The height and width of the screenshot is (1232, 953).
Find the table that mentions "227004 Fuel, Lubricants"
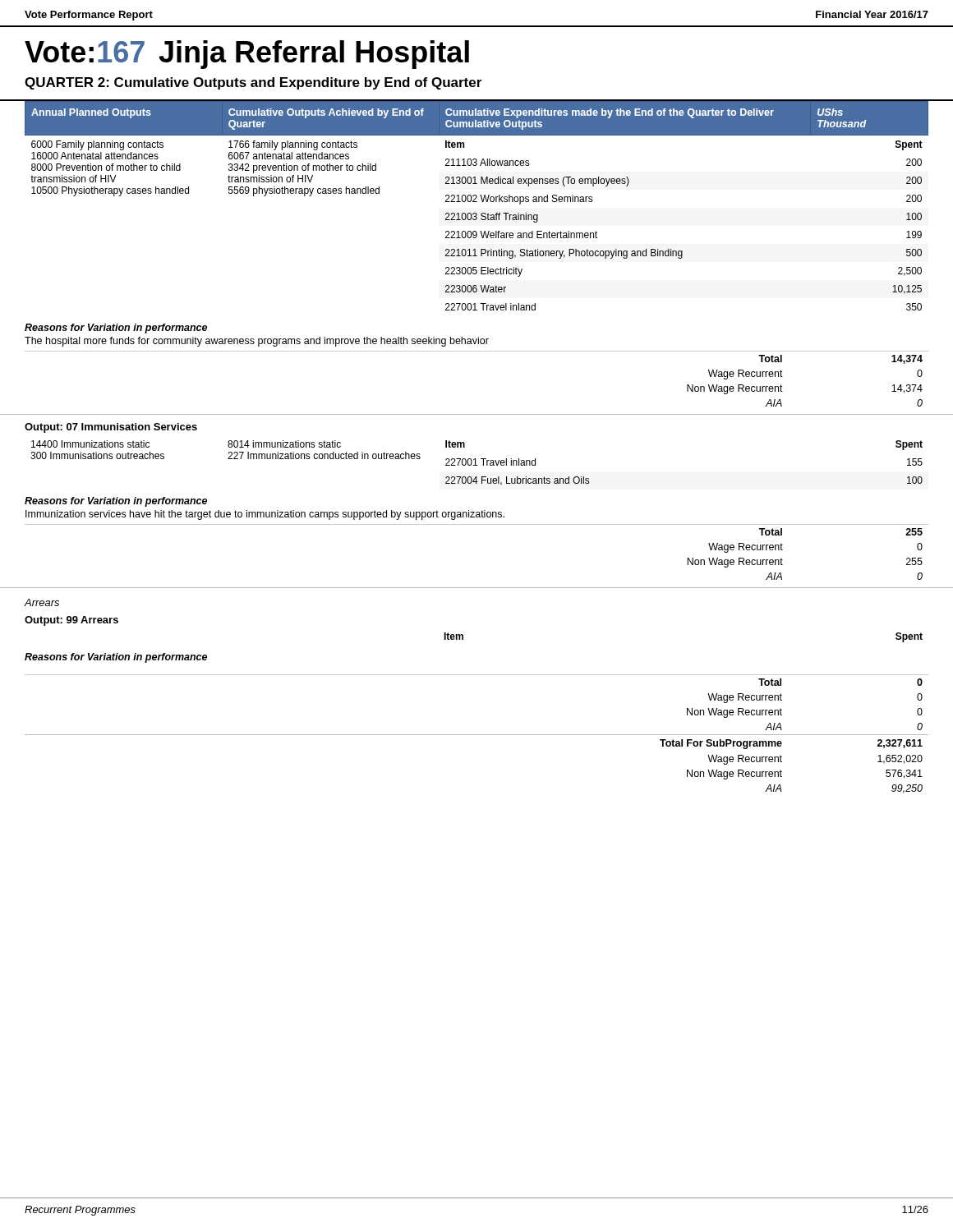pos(476,462)
